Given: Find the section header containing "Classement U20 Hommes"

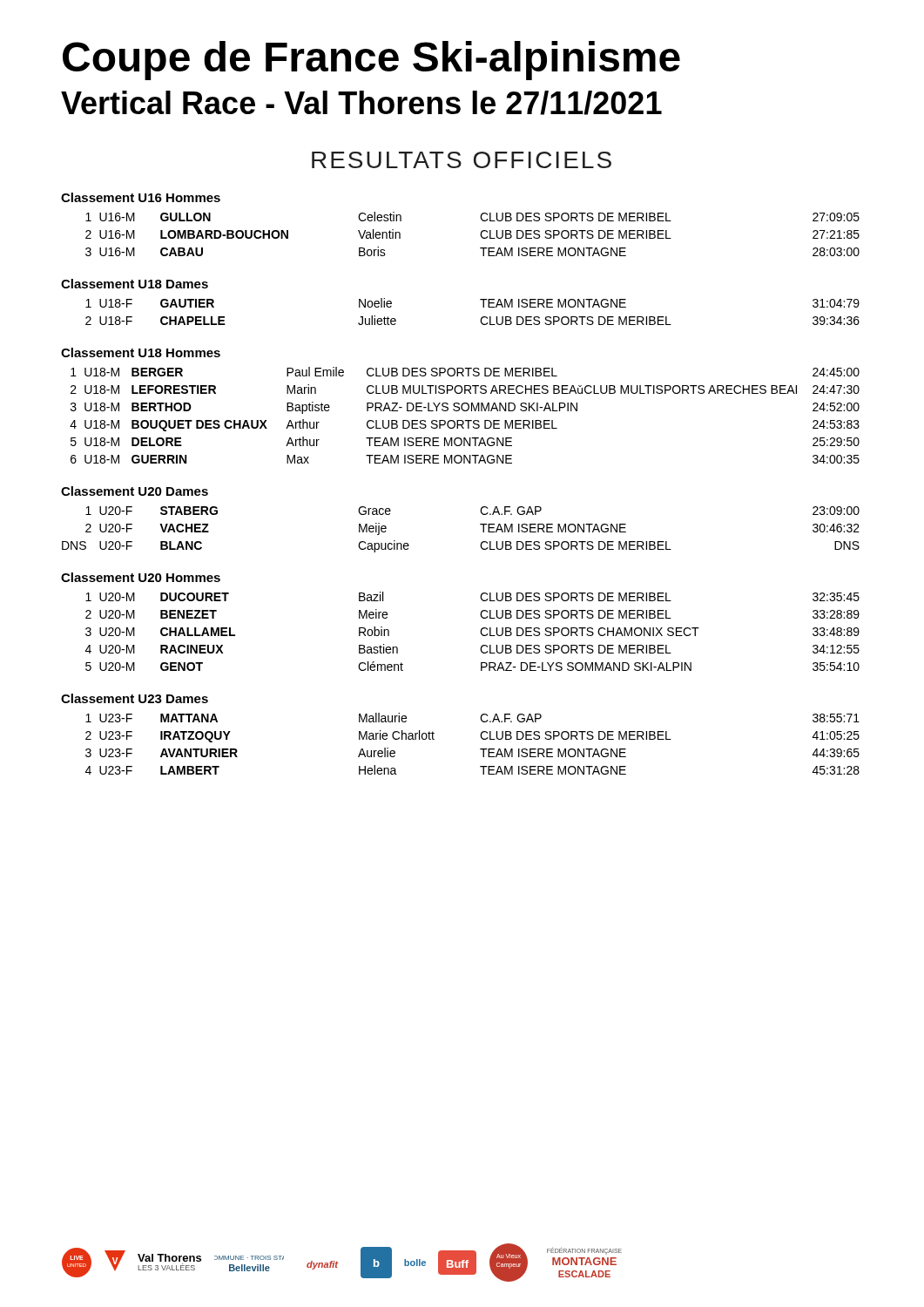Looking at the screenshot, I should point(141,577).
